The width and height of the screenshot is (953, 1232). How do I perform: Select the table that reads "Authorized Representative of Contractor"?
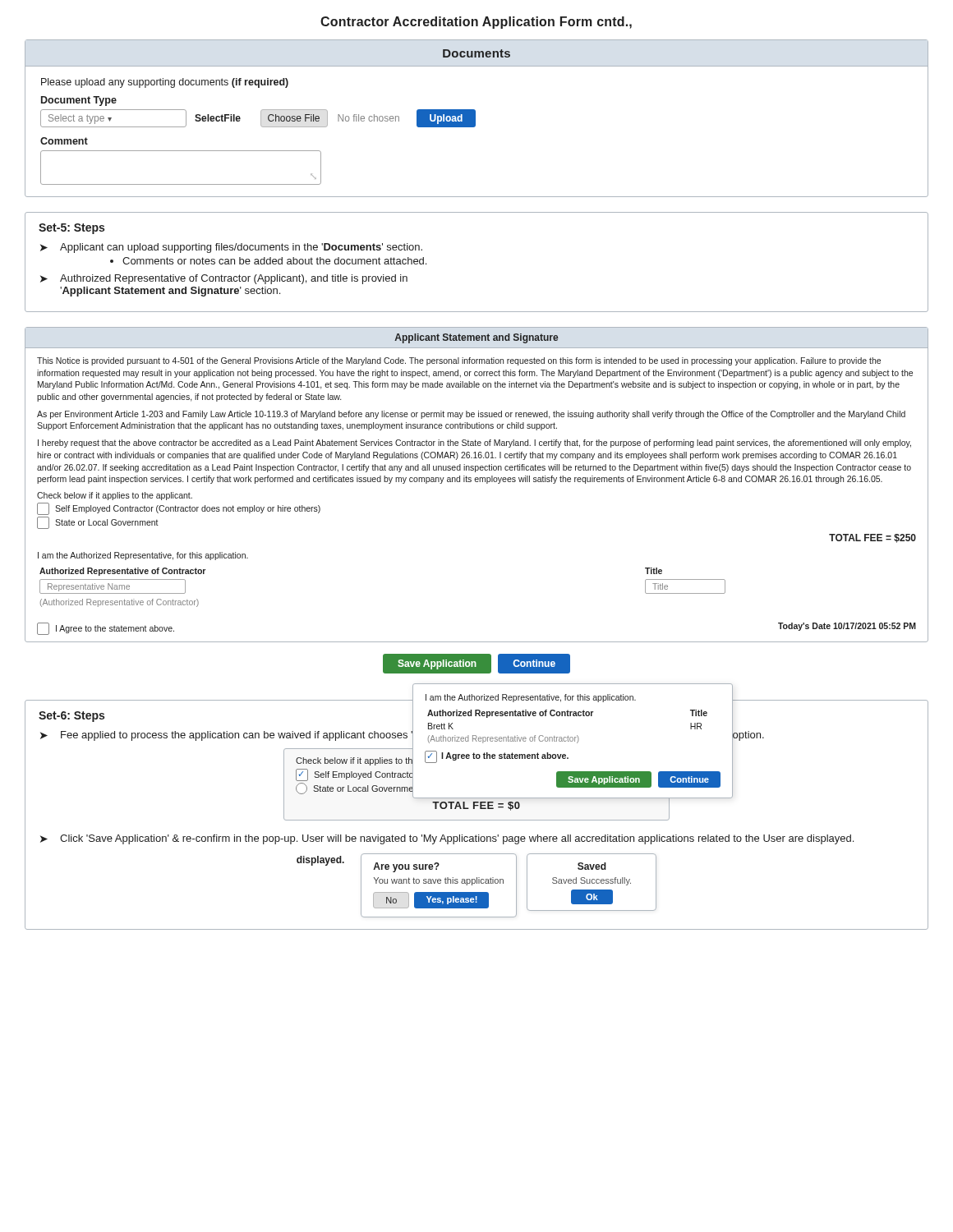click(x=476, y=484)
